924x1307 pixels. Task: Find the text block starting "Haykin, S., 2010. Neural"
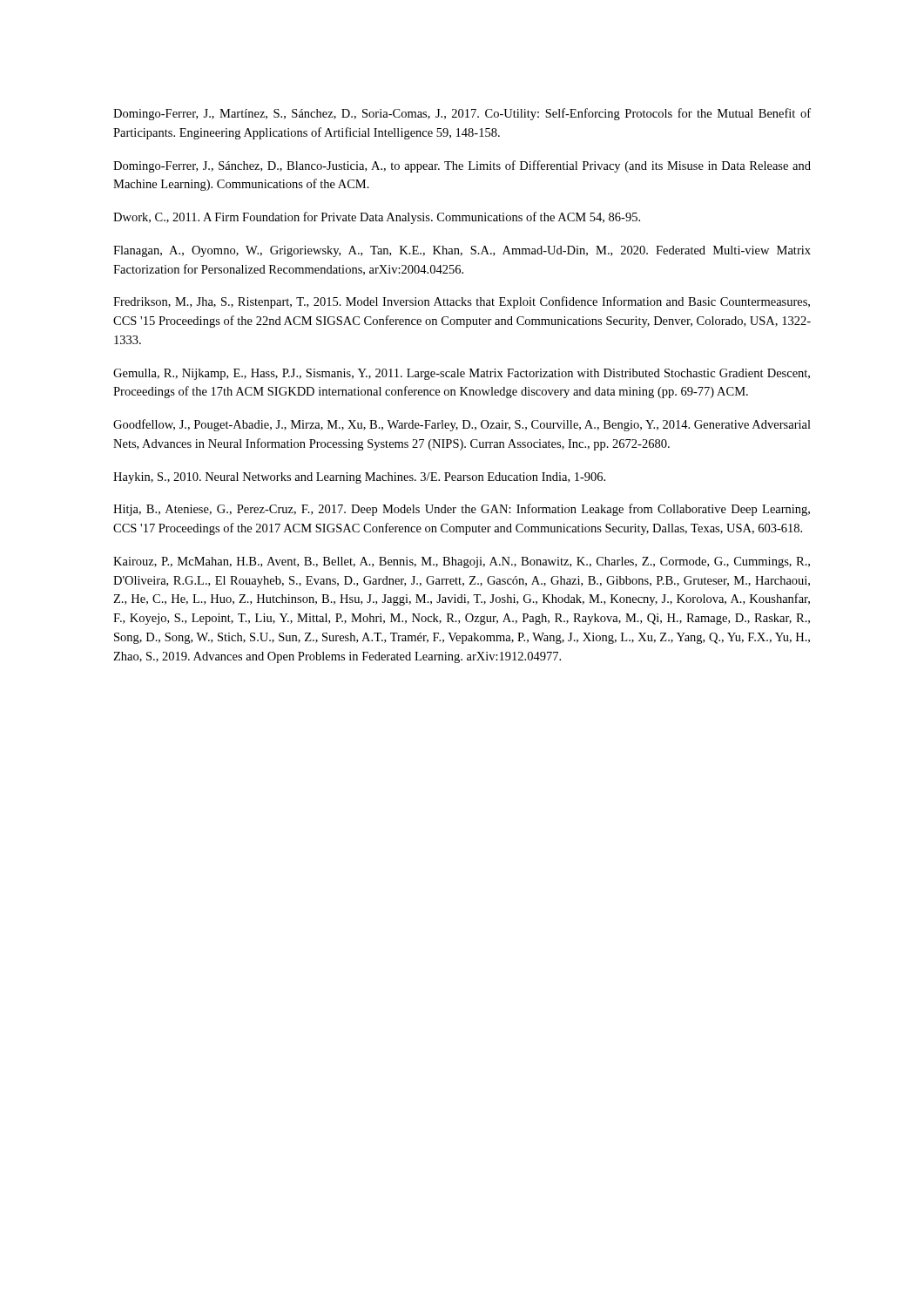[x=360, y=476]
